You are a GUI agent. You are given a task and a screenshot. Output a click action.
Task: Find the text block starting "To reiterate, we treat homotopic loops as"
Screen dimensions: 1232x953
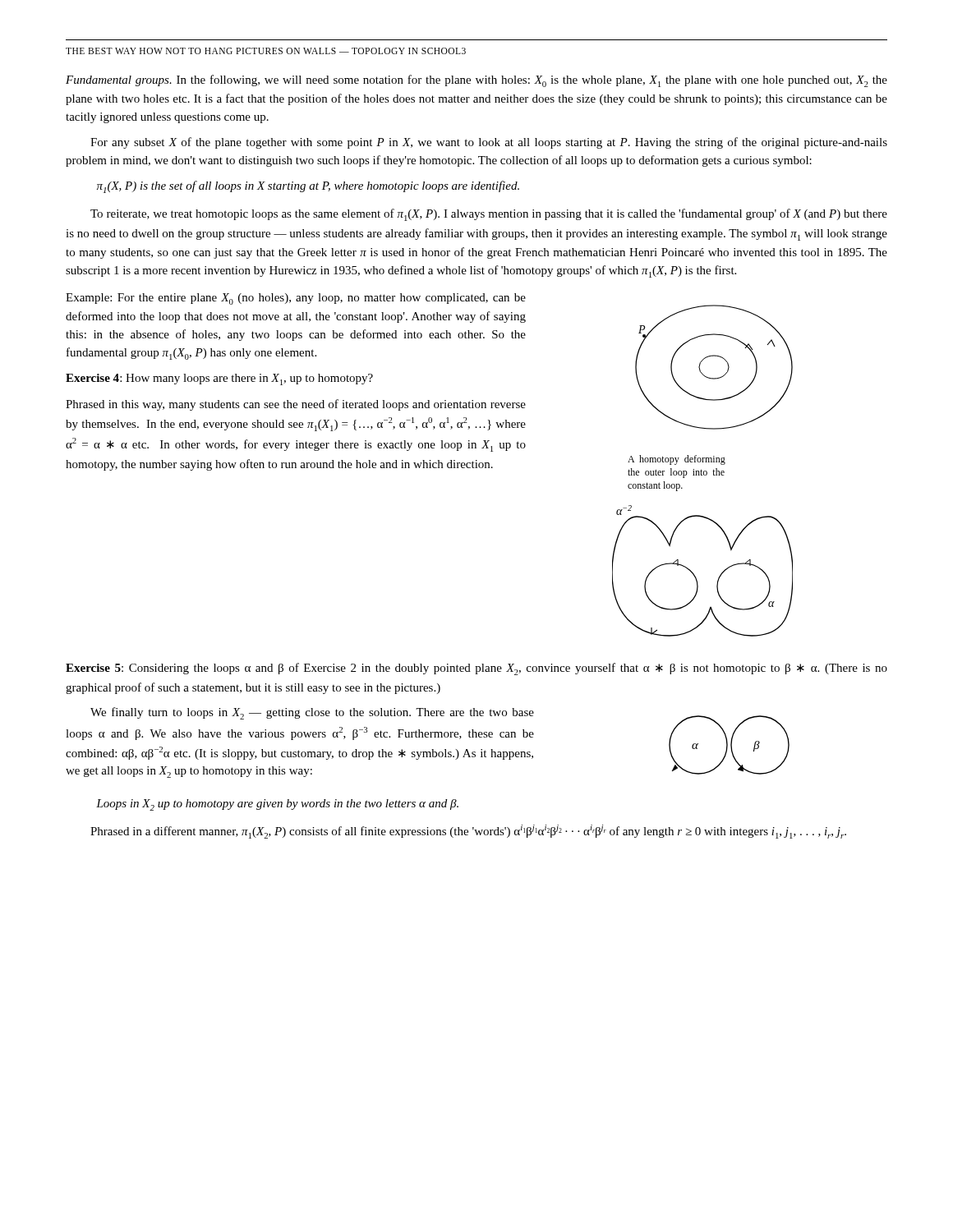pos(476,243)
